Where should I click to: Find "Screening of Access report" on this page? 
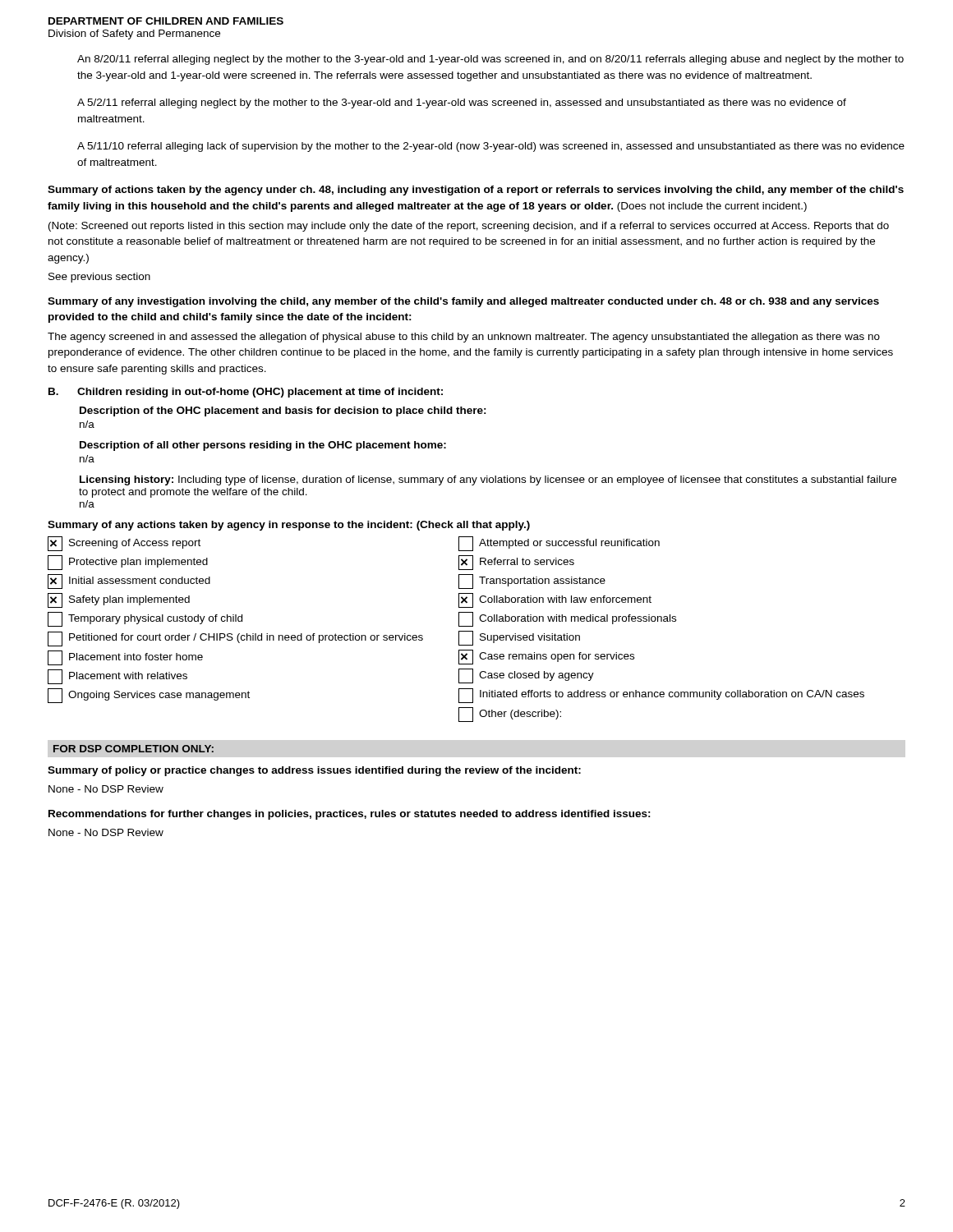(124, 544)
